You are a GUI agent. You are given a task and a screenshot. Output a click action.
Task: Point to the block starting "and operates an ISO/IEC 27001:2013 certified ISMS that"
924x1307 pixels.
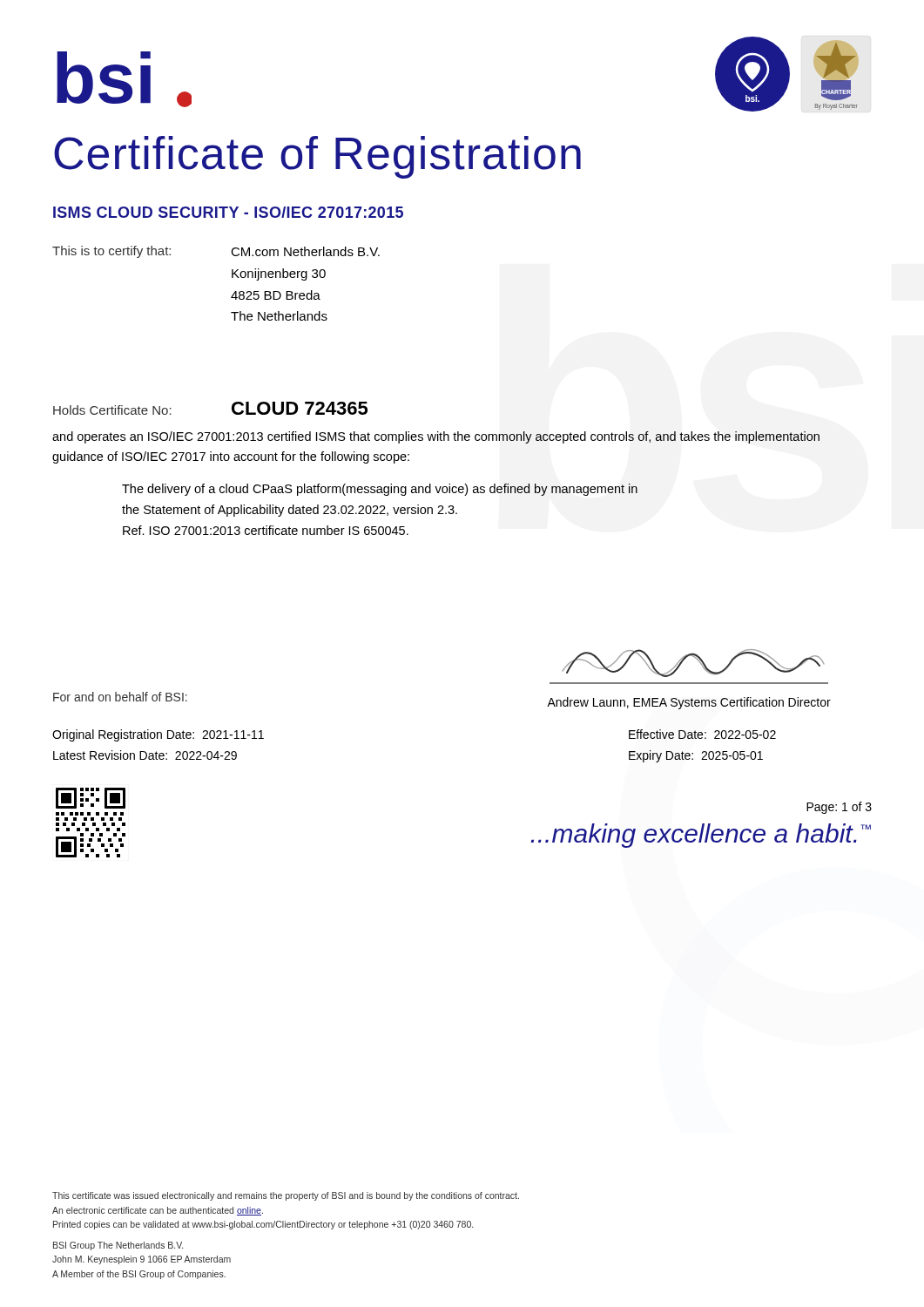[x=436, y=447]
